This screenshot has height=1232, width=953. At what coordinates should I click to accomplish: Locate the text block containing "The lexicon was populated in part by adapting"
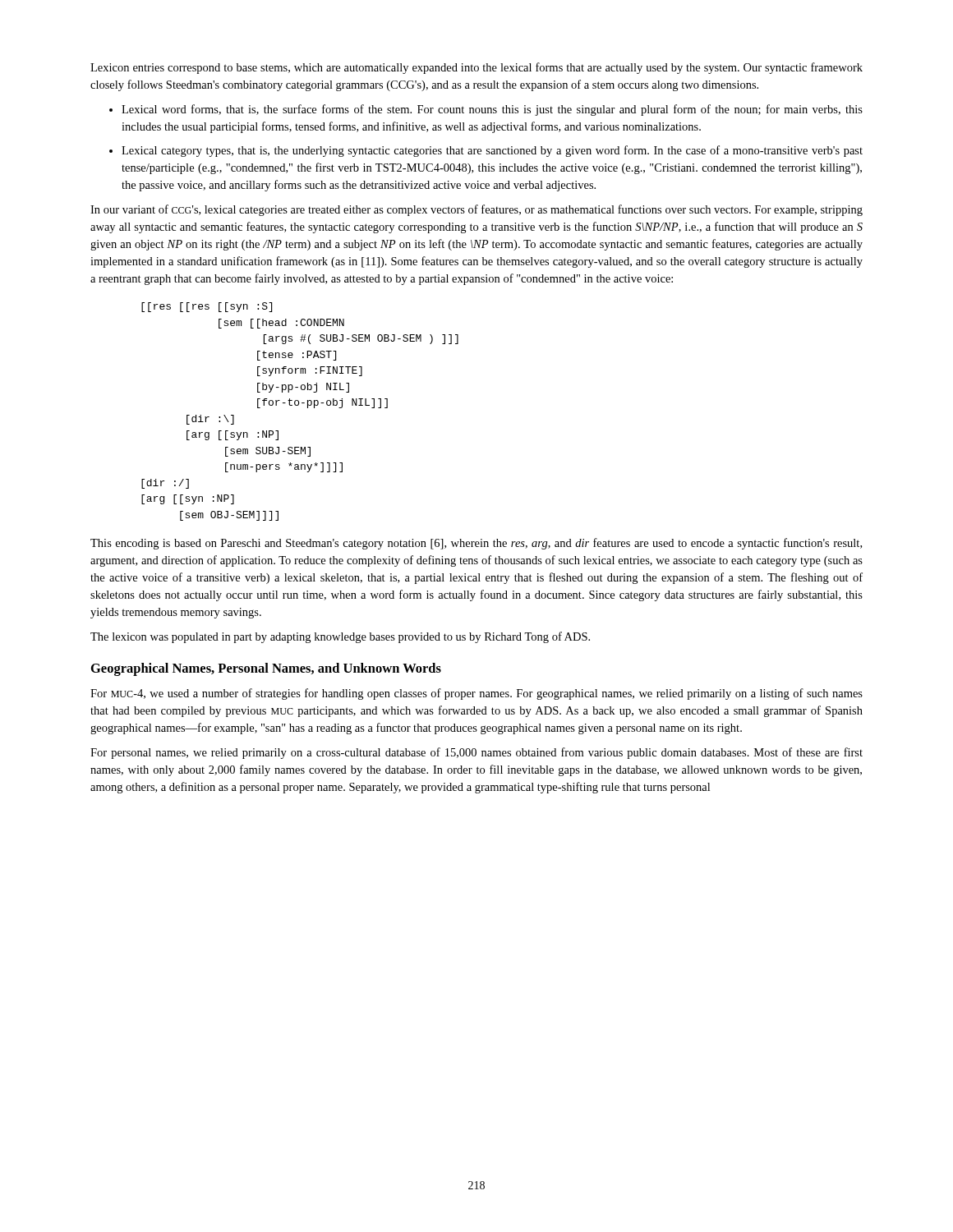[476, 637]
